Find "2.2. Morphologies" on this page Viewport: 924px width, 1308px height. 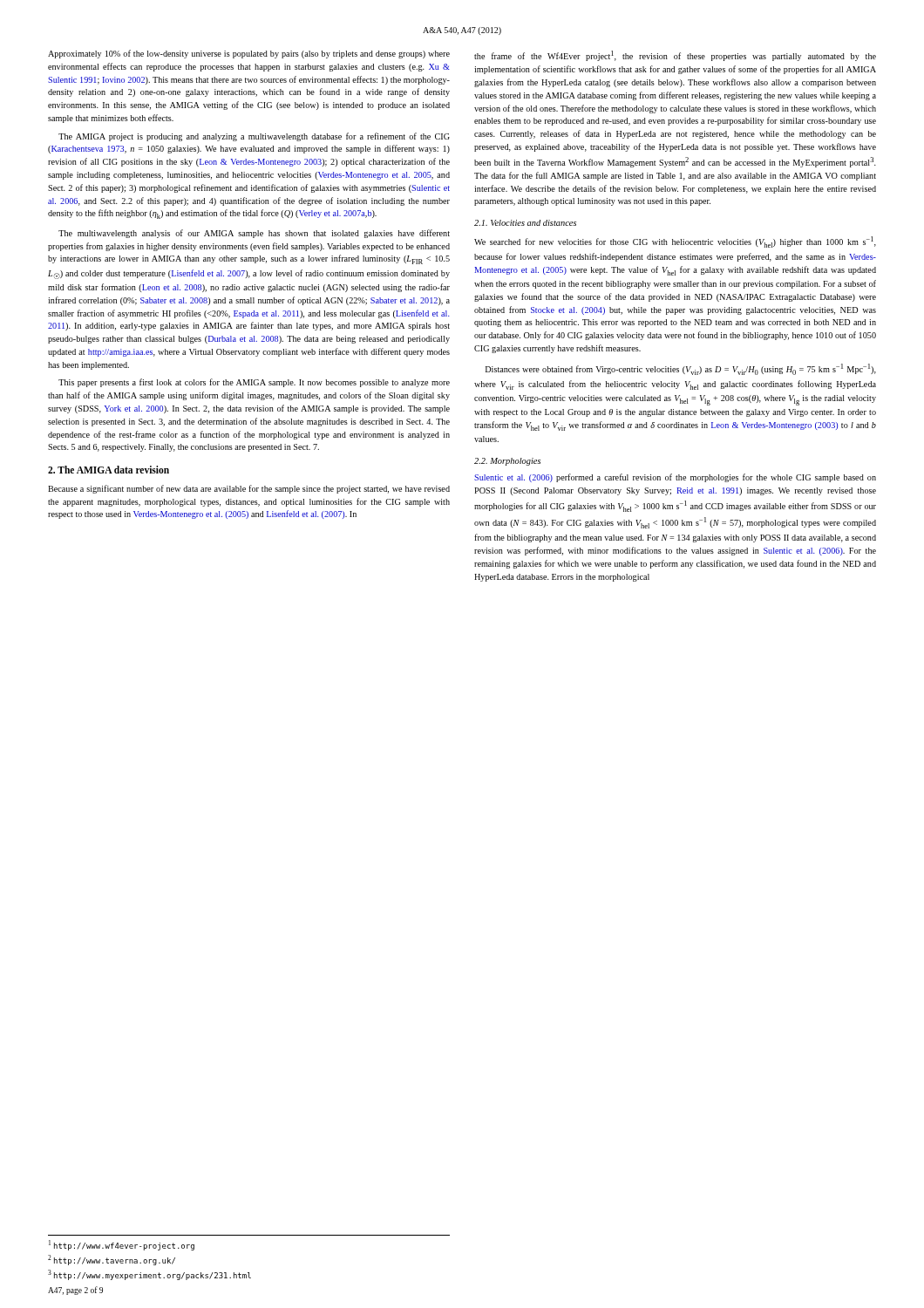(x=508, y=461)
